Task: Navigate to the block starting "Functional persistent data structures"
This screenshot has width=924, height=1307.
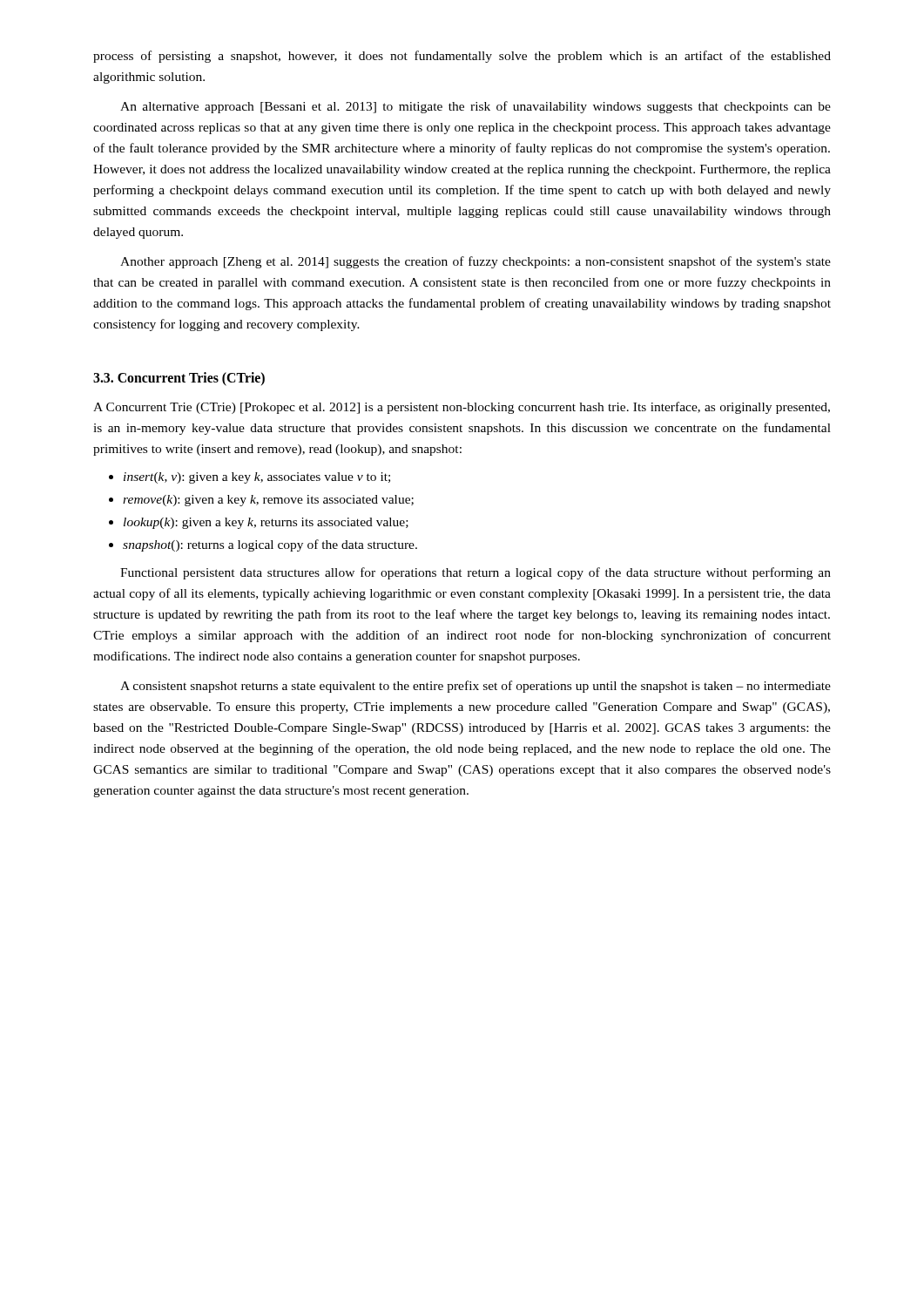Action: click(x=462, y=614)
